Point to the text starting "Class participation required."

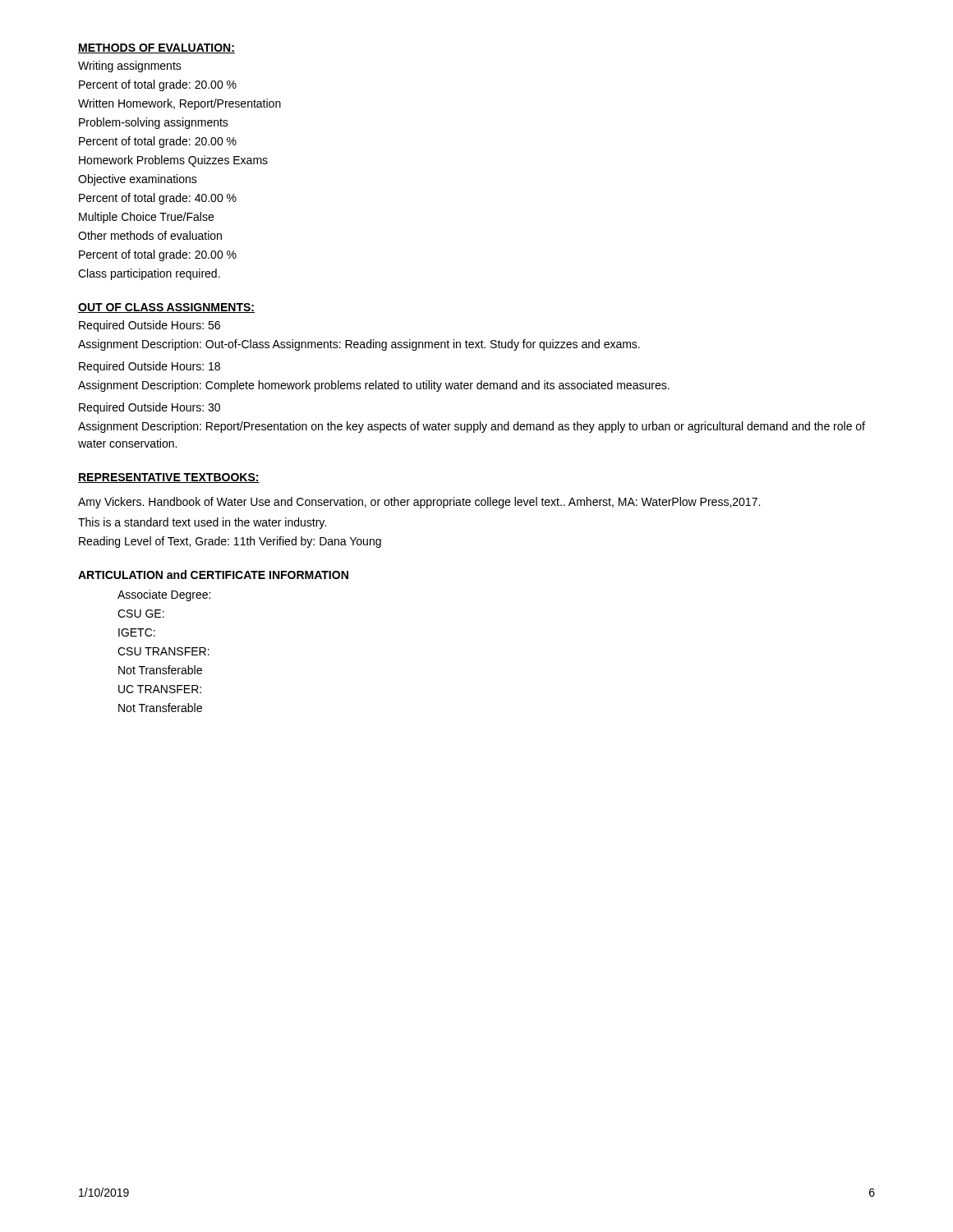click(149, 274)
